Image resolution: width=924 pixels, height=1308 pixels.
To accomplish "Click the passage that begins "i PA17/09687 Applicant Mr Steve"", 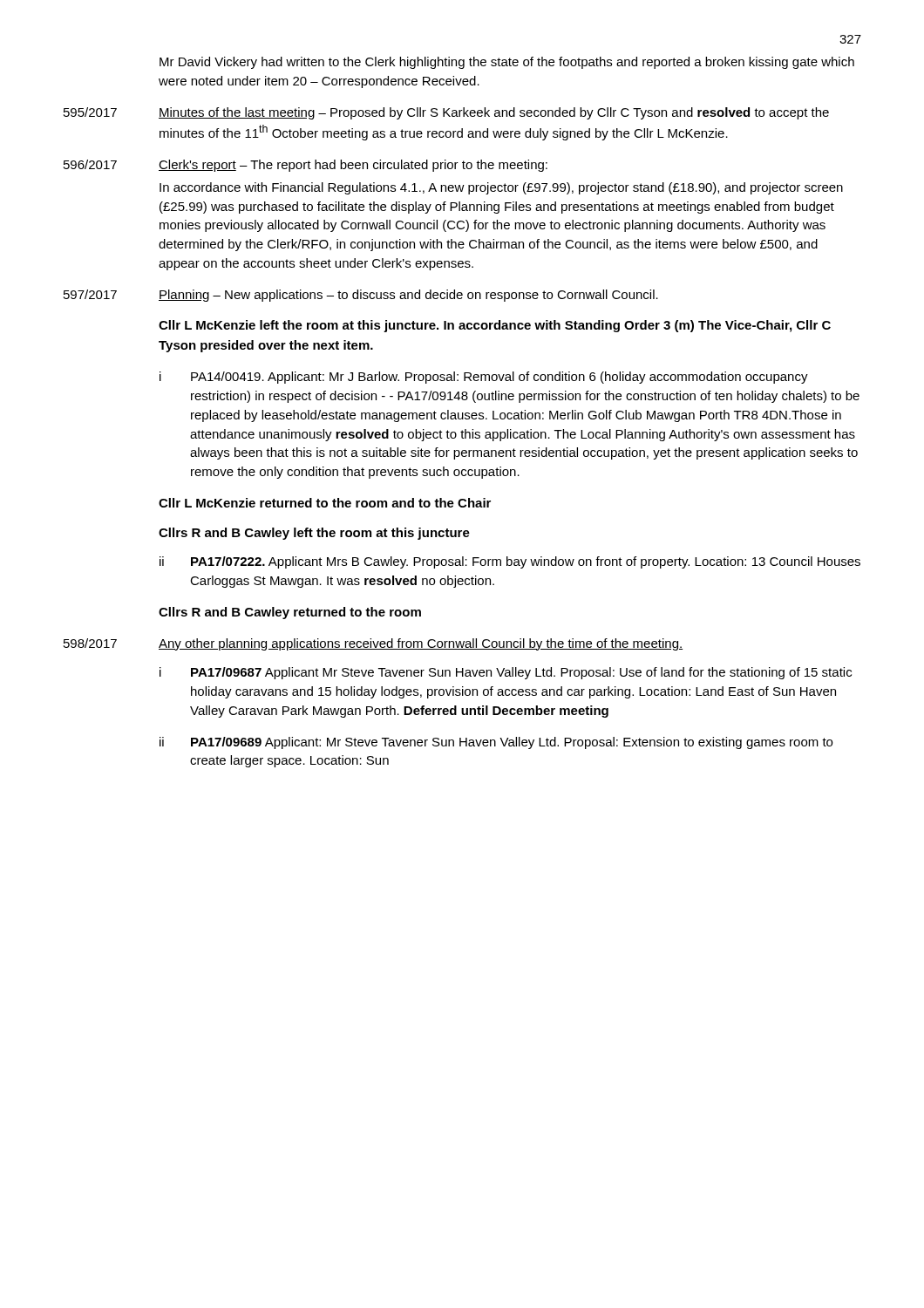I will coord(510,691).
